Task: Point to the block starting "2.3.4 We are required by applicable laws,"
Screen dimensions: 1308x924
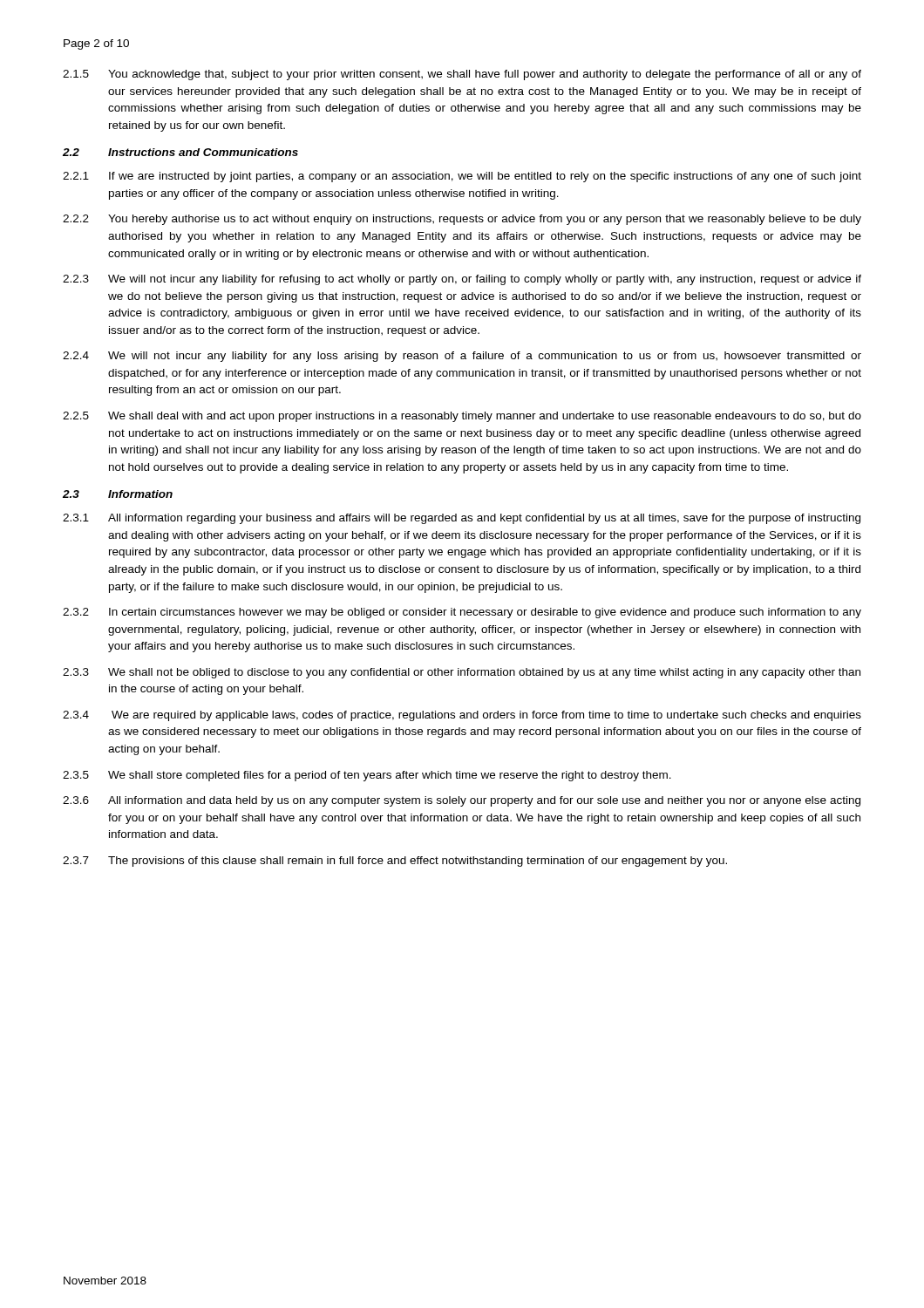Action: coord(462,732)
